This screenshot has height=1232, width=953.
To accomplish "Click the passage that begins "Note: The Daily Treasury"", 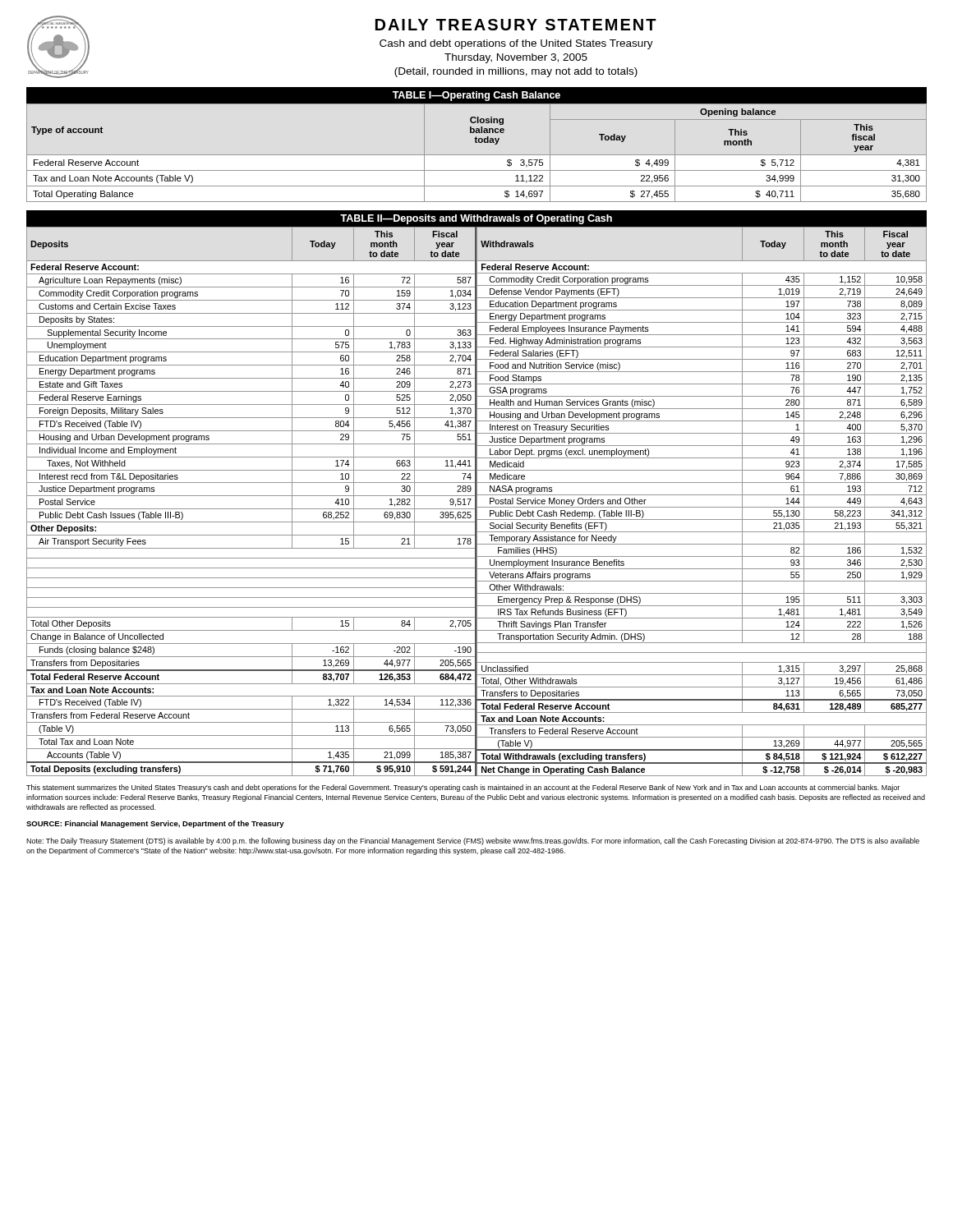I will point(476,846).
